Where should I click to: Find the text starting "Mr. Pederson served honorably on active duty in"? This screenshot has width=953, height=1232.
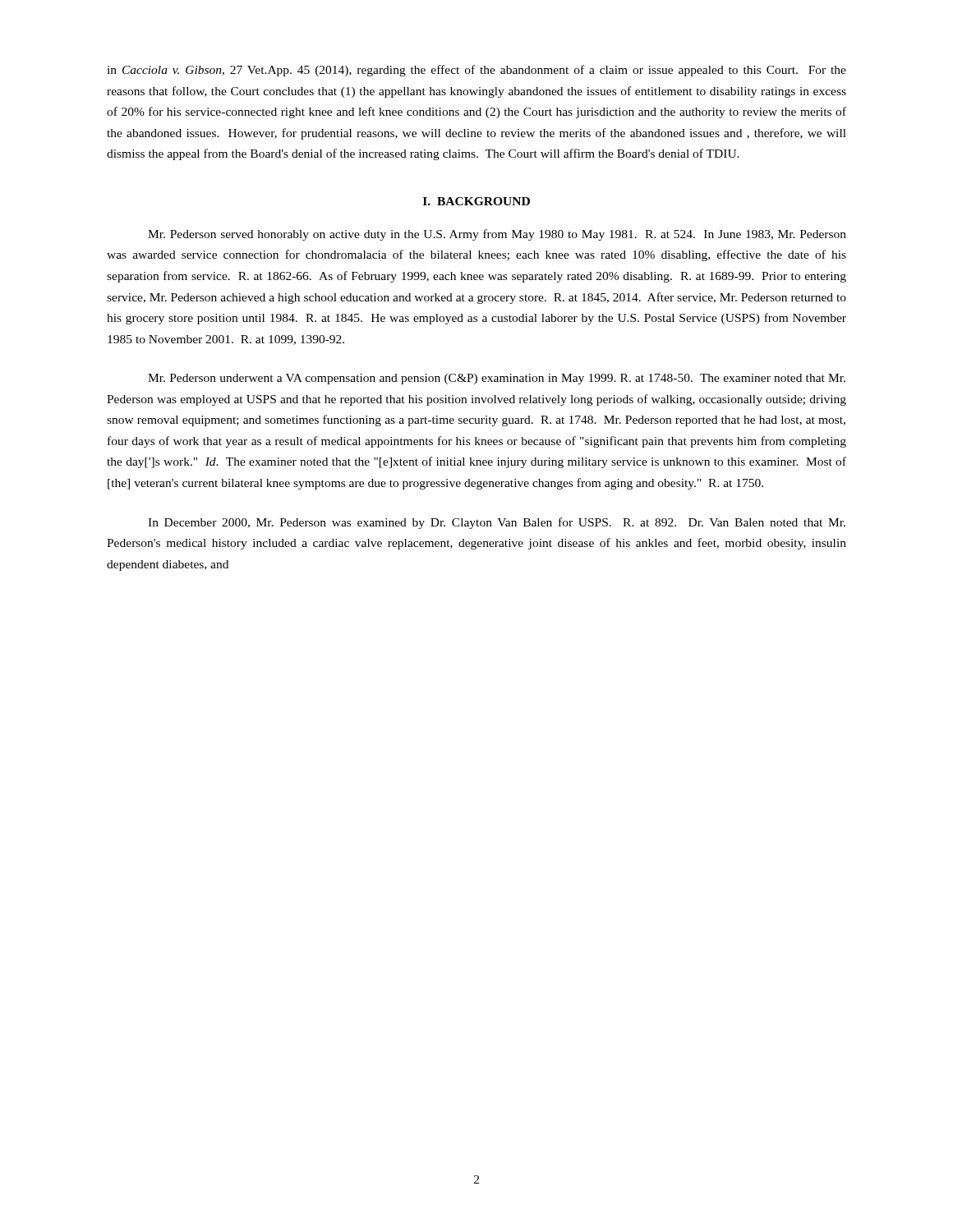coord(476,286)
